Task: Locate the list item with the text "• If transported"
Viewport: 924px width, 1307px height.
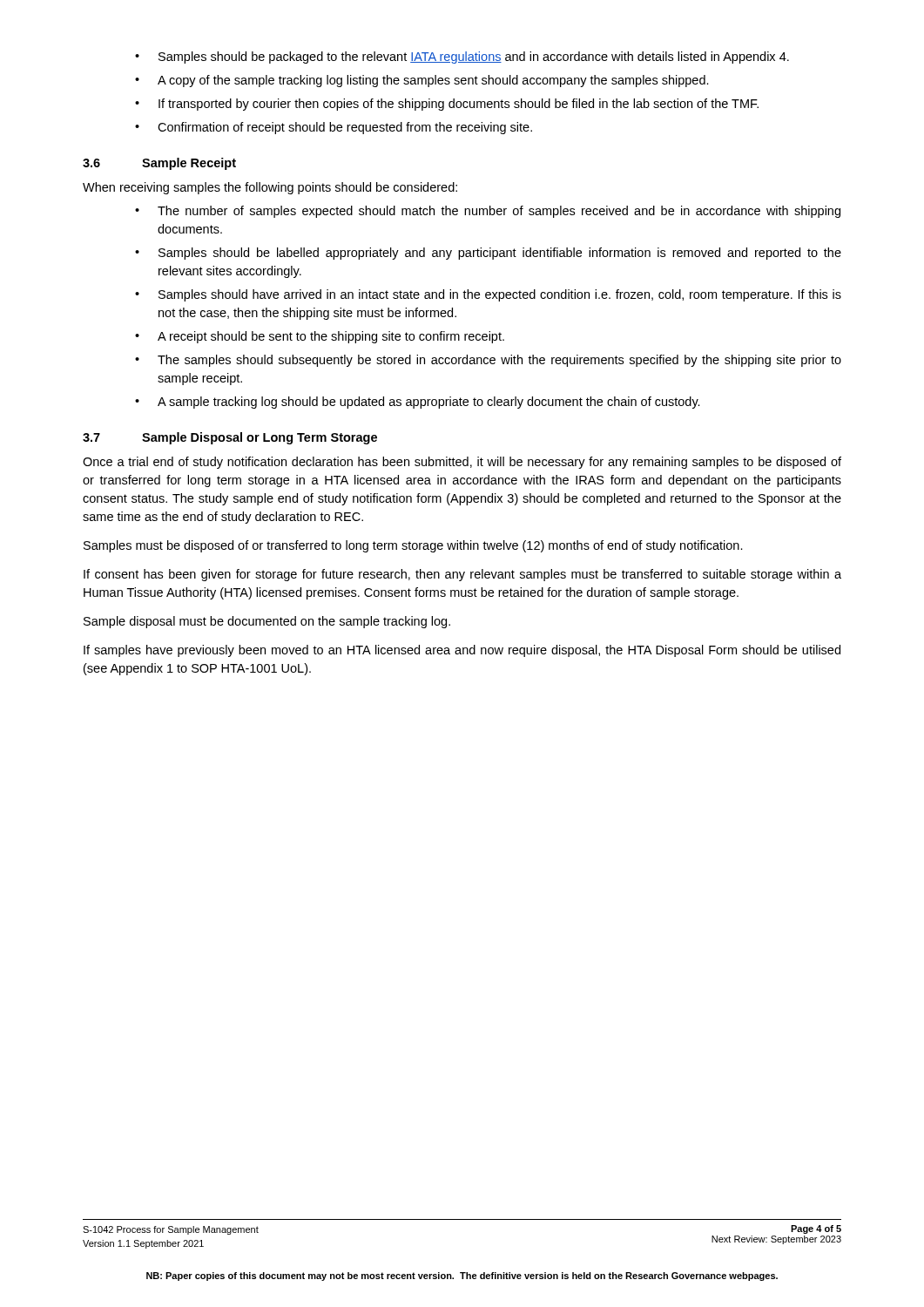Action: [488, 104]
